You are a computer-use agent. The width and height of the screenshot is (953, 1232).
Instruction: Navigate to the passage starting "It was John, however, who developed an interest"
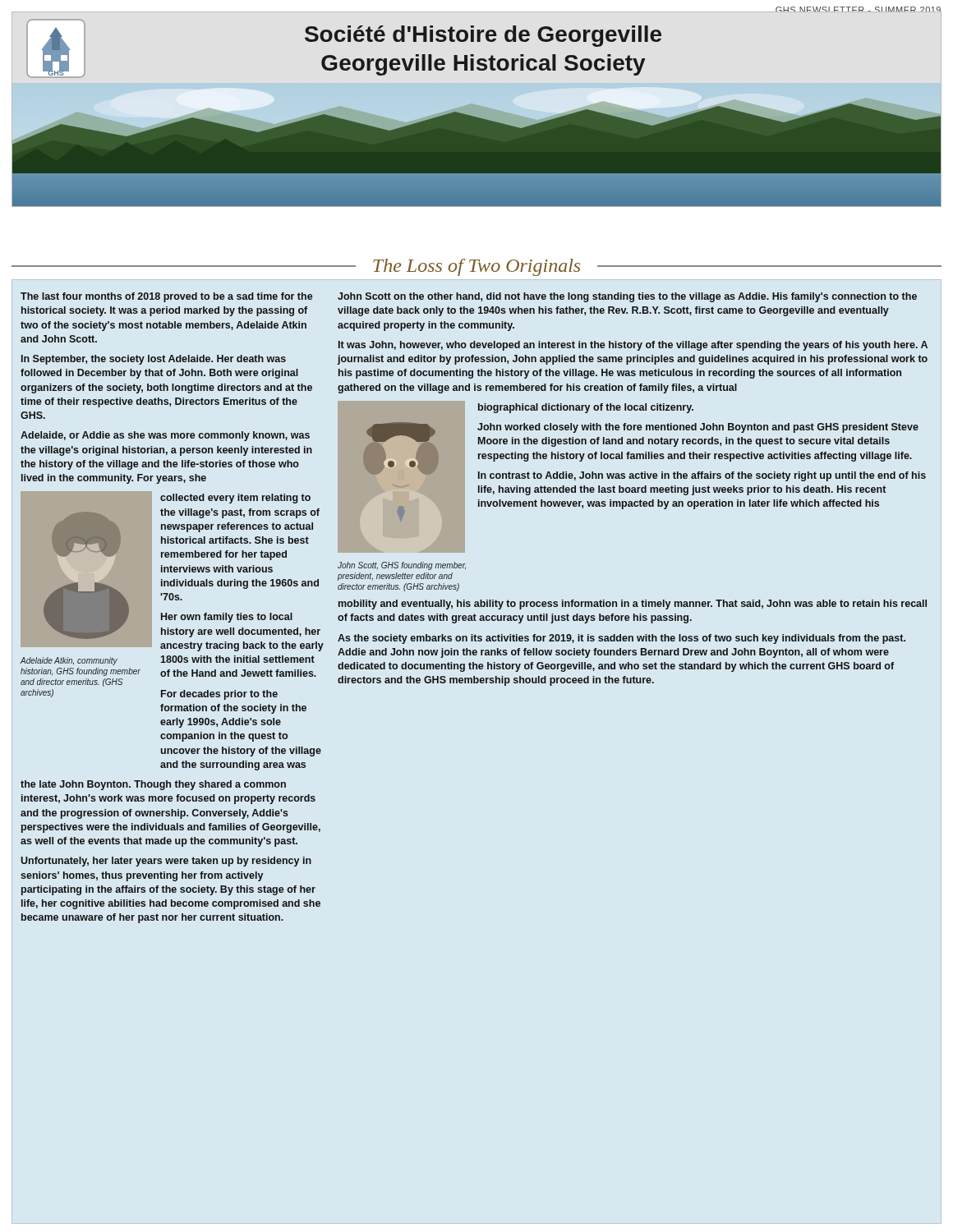[x=635, y=367]
